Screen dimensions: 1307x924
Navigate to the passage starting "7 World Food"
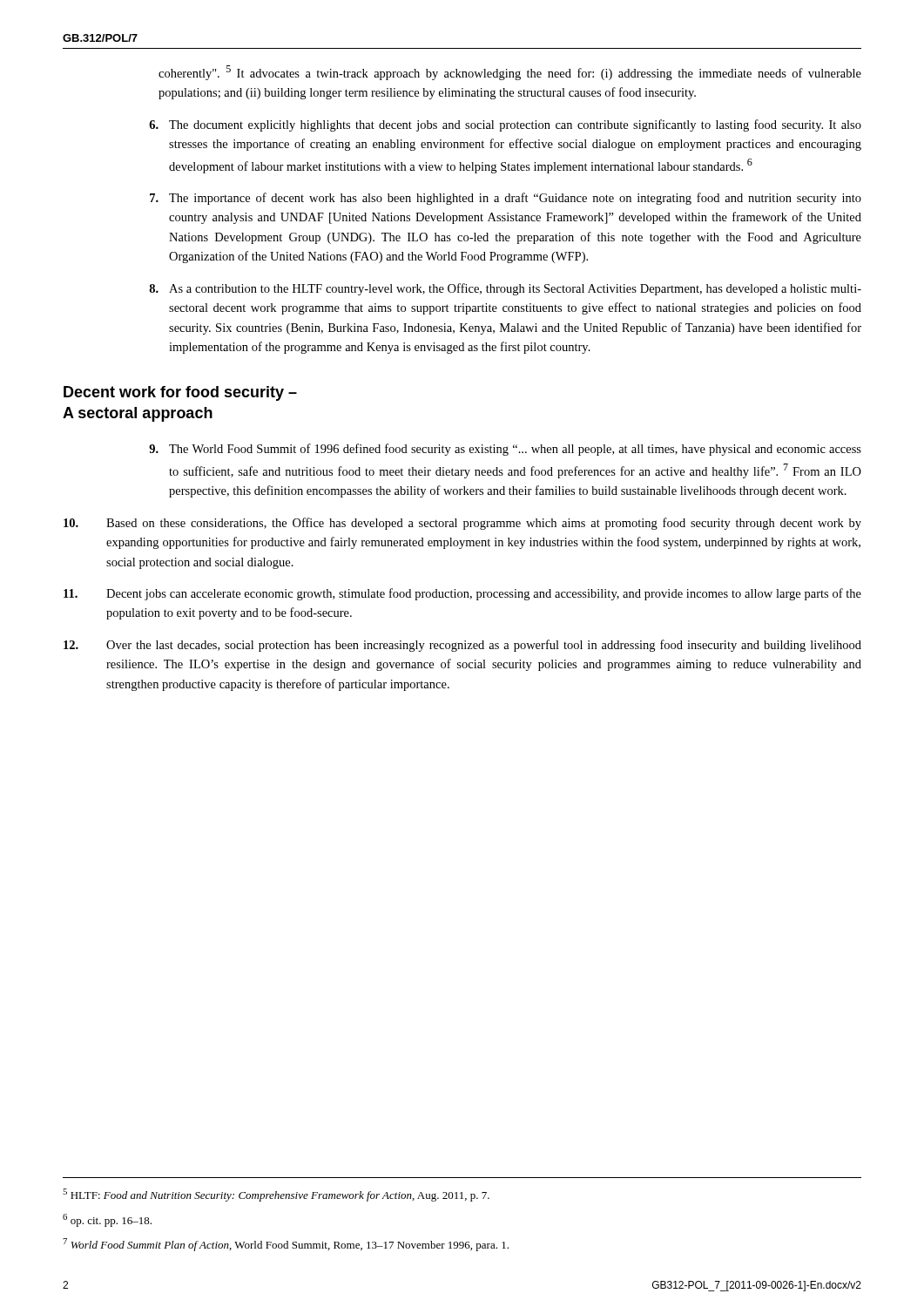click(286, 1243)
